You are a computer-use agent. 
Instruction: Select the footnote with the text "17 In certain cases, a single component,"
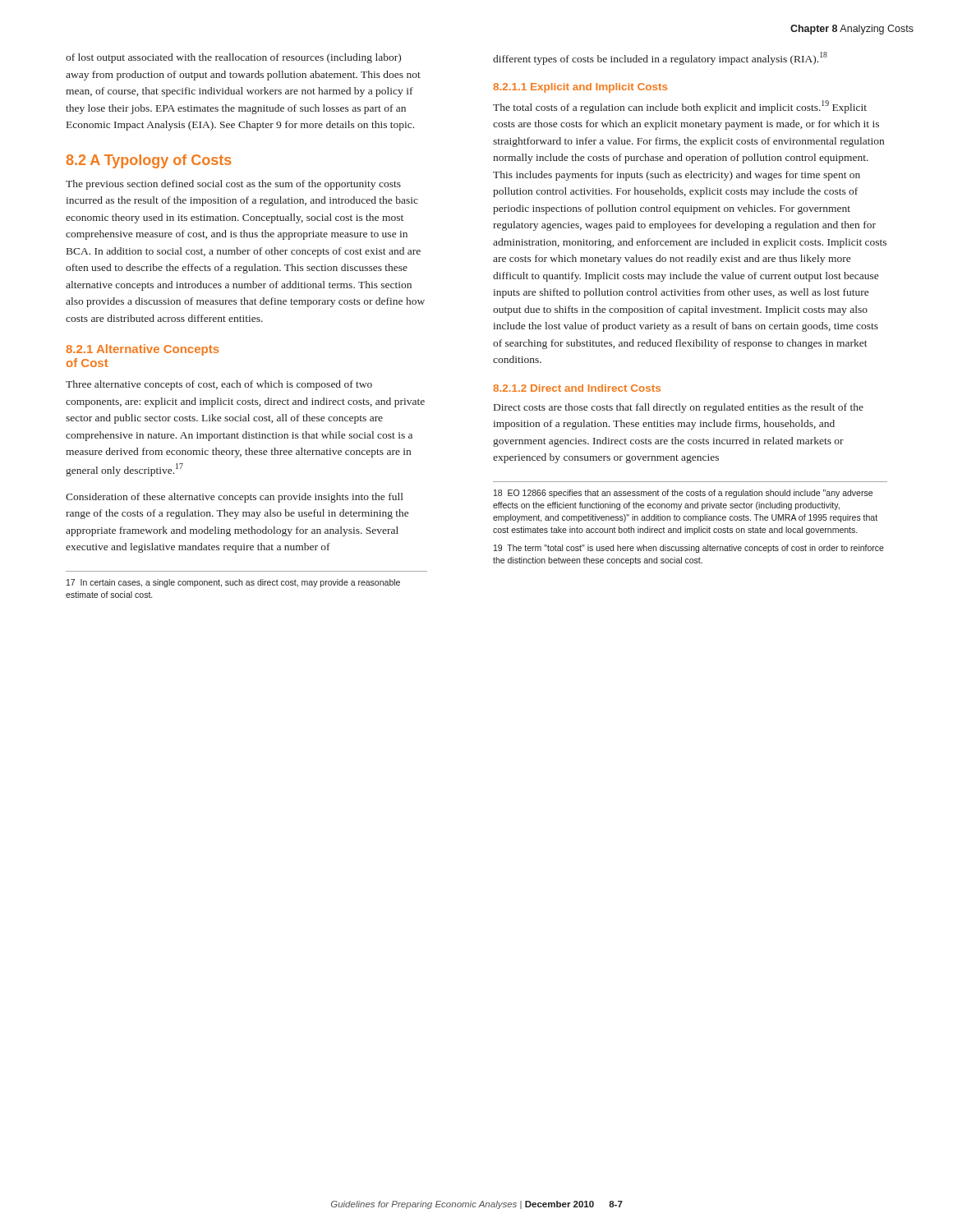click(x=246, y=589)
